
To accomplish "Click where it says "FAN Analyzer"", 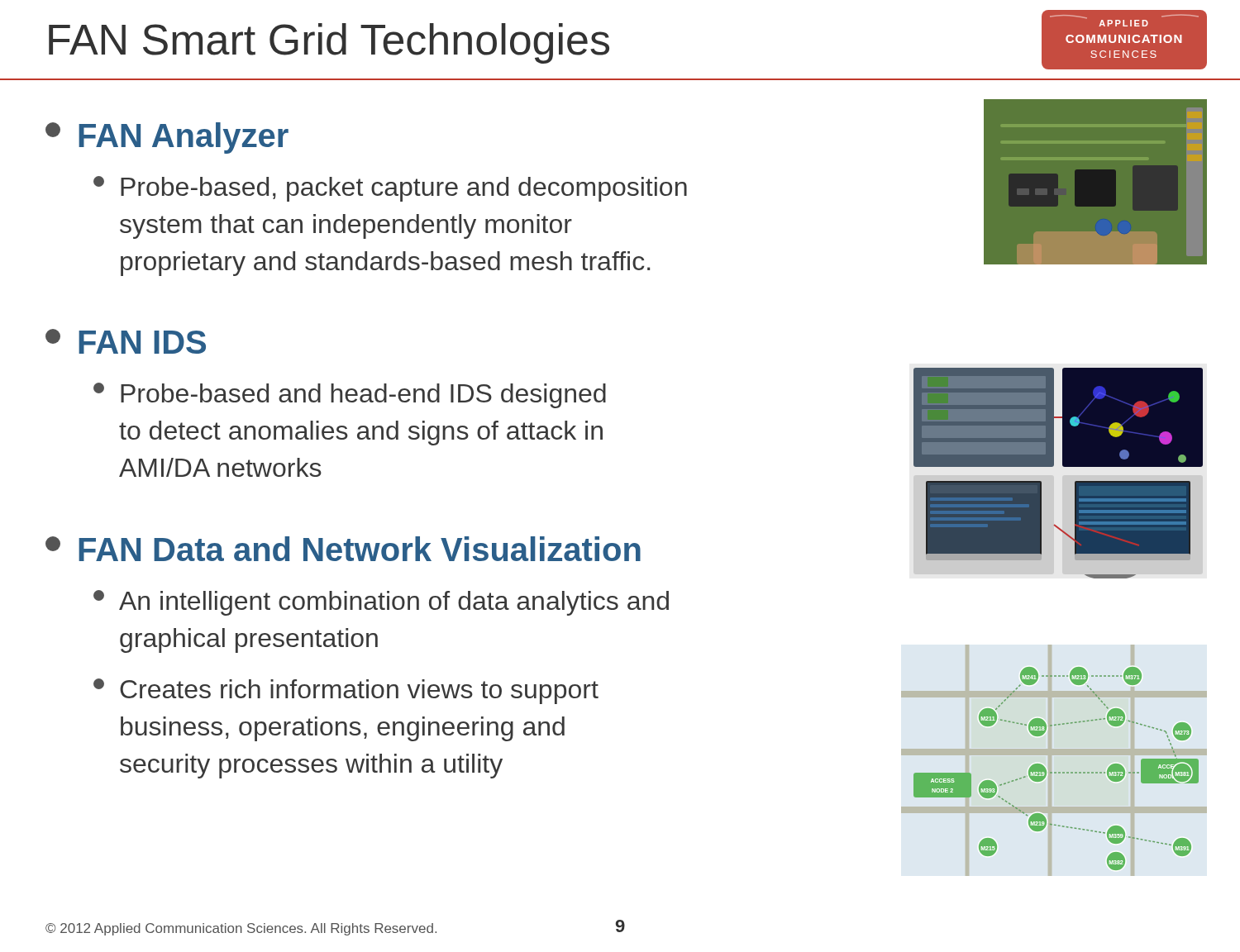I will pyautogui.click(x=167, y=136).
